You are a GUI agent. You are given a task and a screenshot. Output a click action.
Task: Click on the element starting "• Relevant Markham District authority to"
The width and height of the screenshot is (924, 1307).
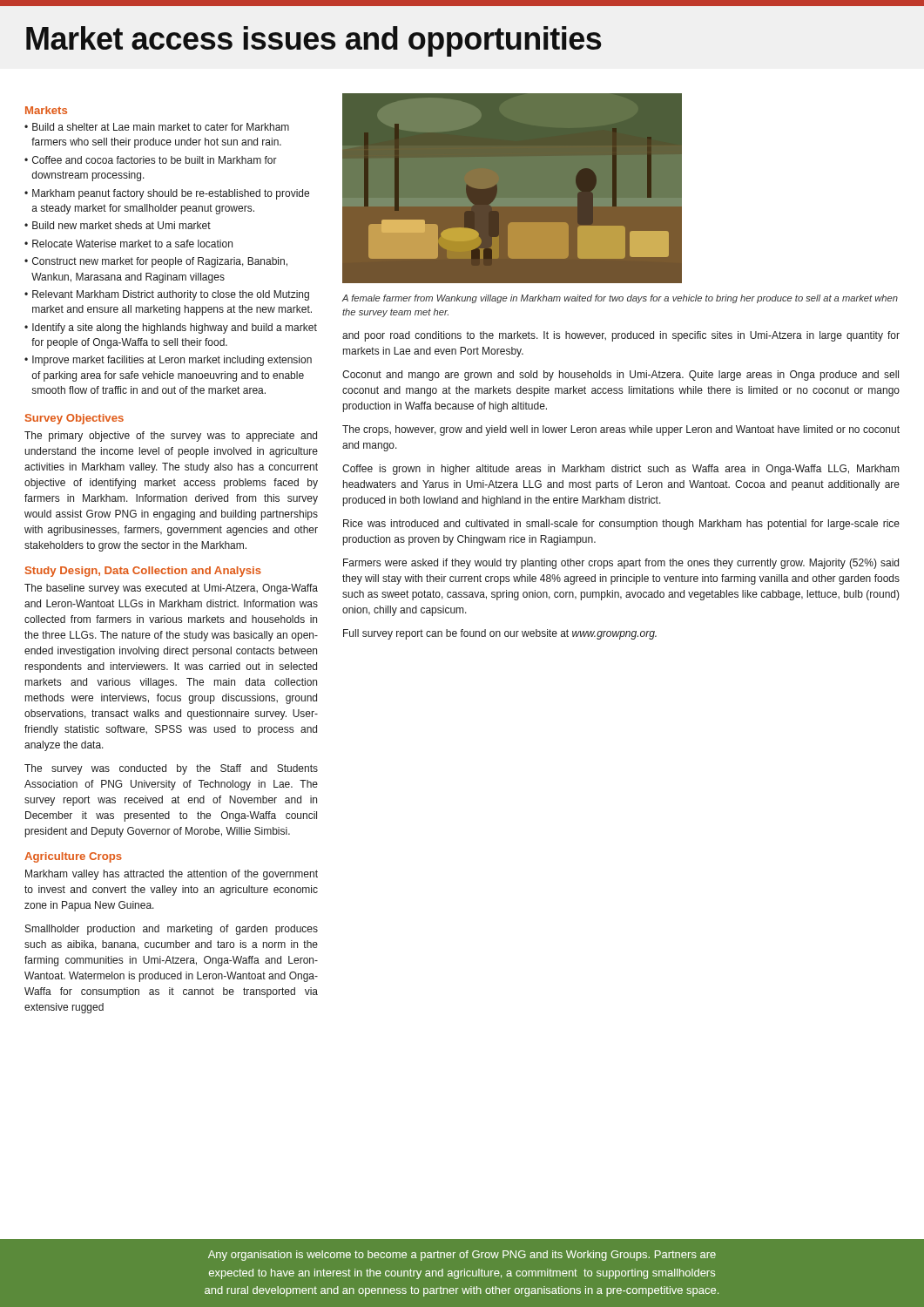click(x=171, y=303)
